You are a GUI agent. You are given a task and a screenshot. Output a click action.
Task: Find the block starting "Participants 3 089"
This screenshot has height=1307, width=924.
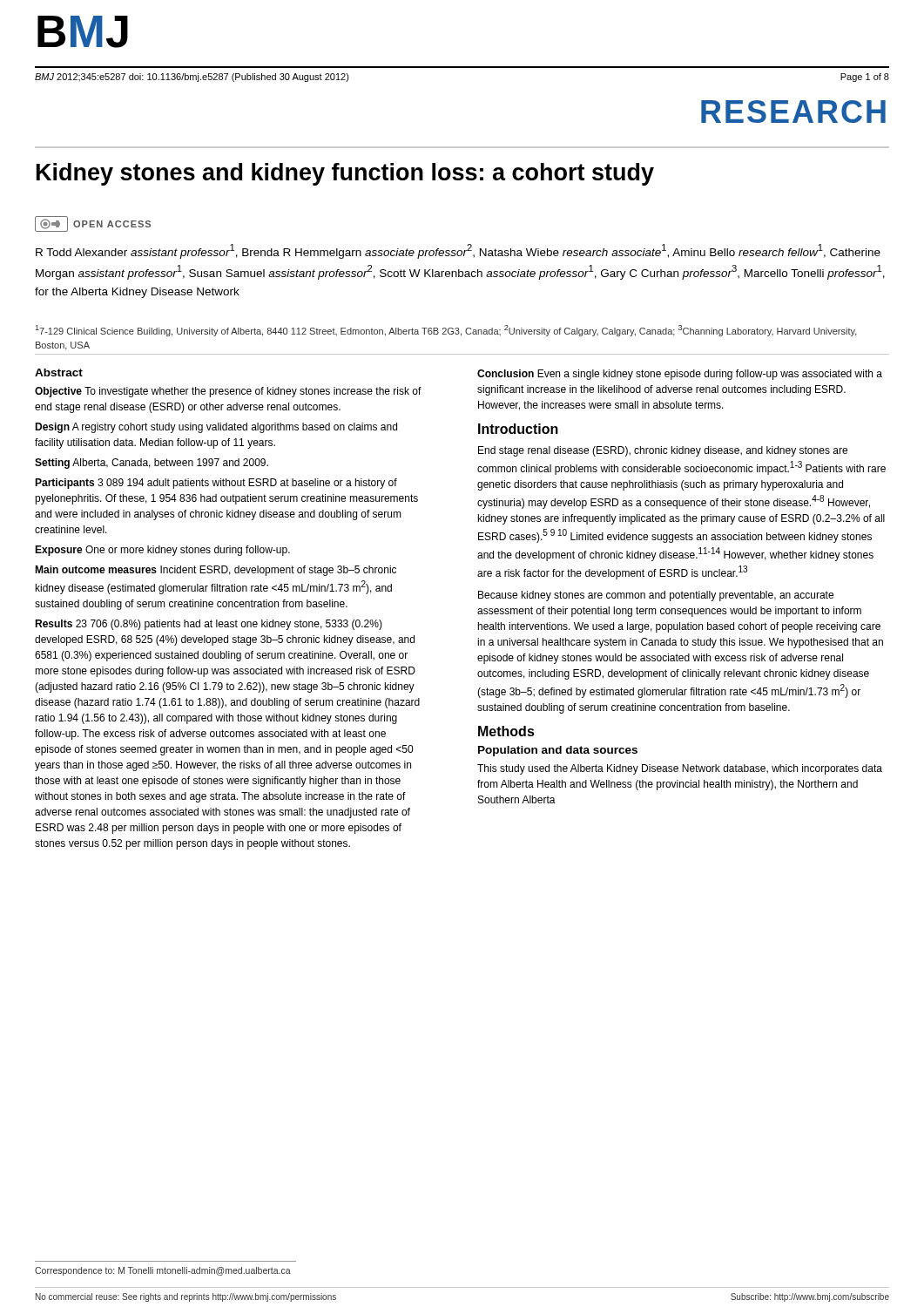[x=227, y=506]
